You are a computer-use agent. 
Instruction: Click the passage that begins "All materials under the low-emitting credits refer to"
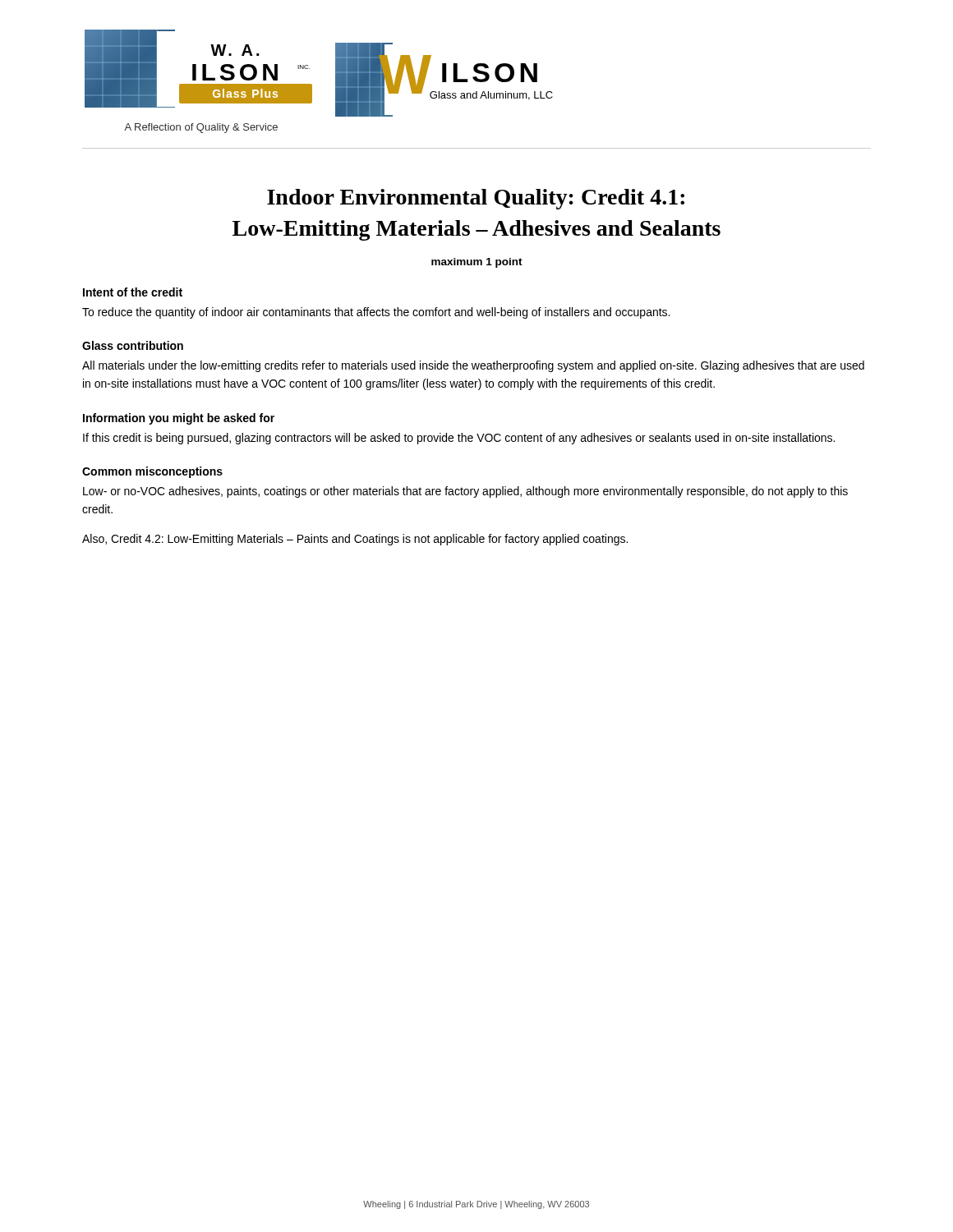pyautogui.click(x=473, y=375)
